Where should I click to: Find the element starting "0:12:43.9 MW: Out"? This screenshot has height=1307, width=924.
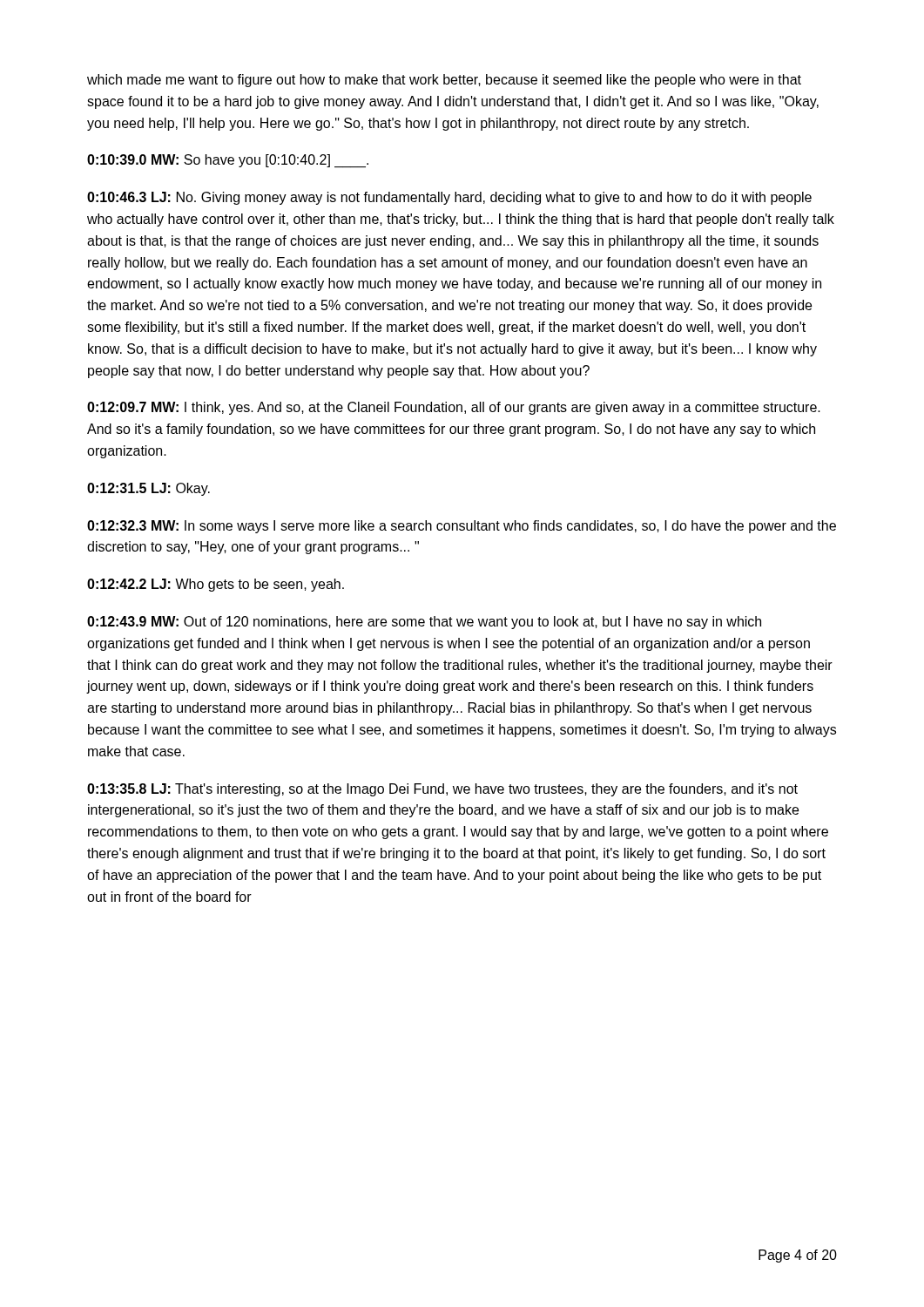click(462, 687)
